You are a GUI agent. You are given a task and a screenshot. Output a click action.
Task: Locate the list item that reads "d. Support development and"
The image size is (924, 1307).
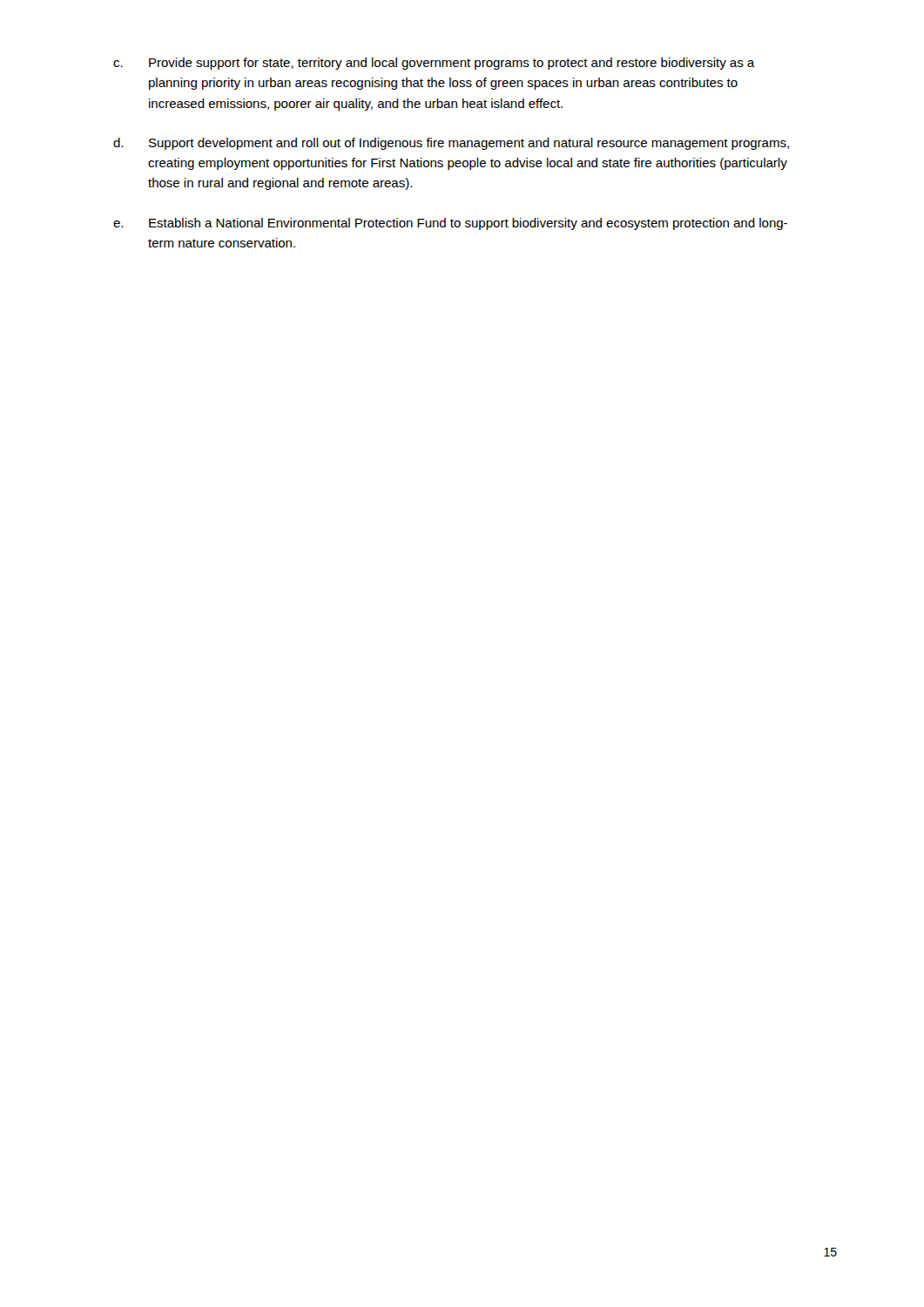point(453,163)
